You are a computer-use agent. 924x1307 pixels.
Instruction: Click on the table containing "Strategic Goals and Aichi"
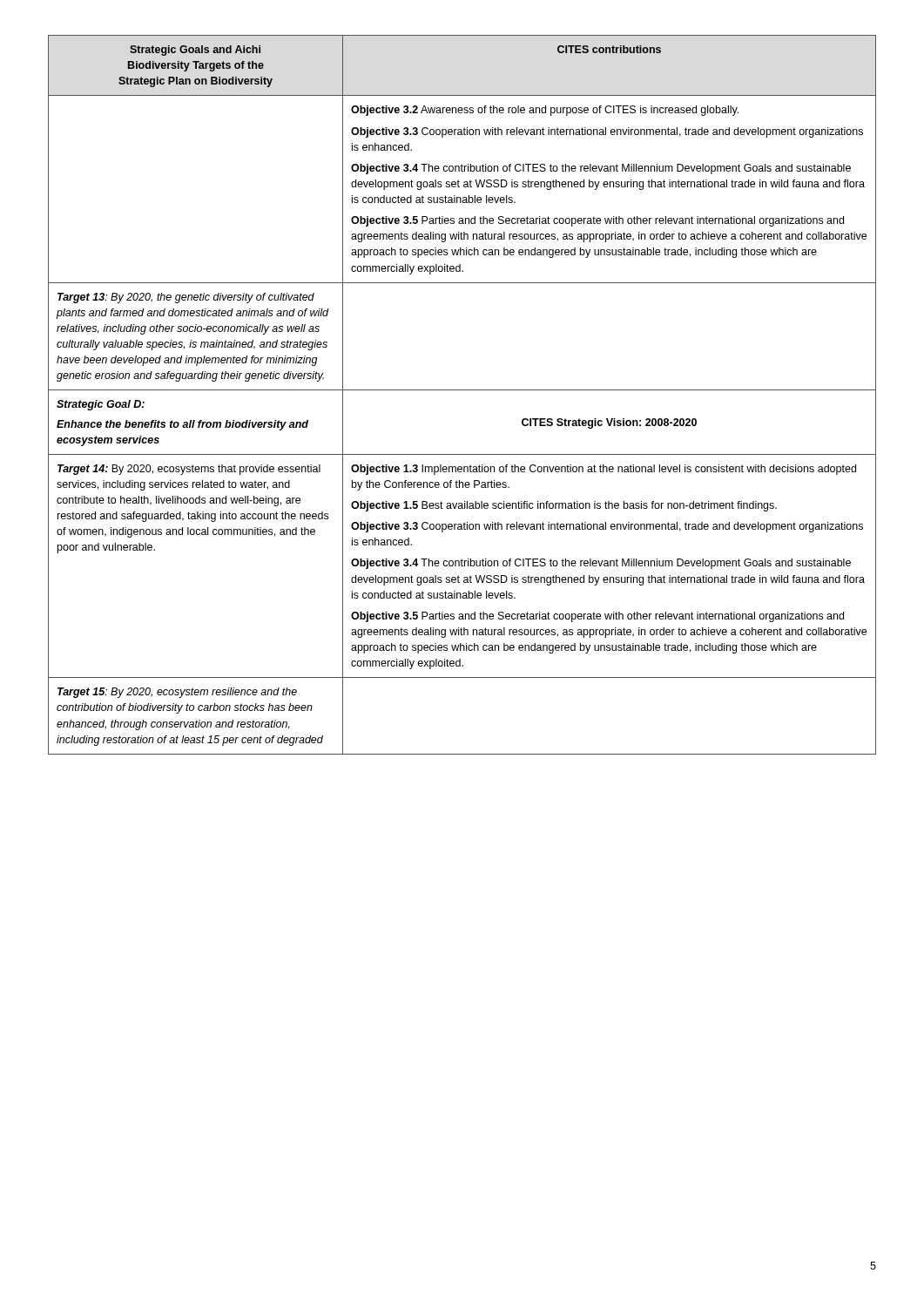pos(462,395)
